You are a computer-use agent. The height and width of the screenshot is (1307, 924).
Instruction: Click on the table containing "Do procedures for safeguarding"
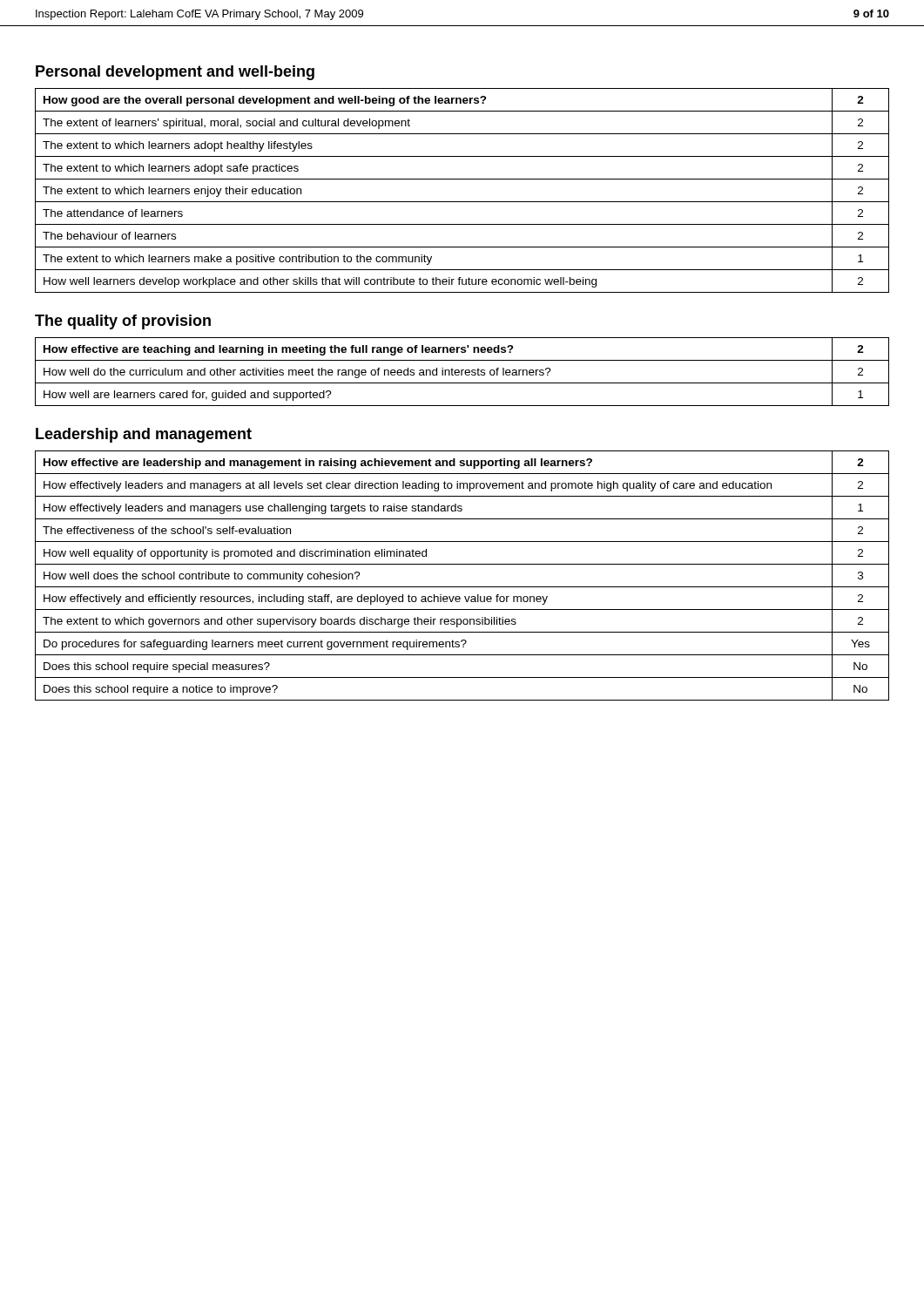(x=462, y=576)
